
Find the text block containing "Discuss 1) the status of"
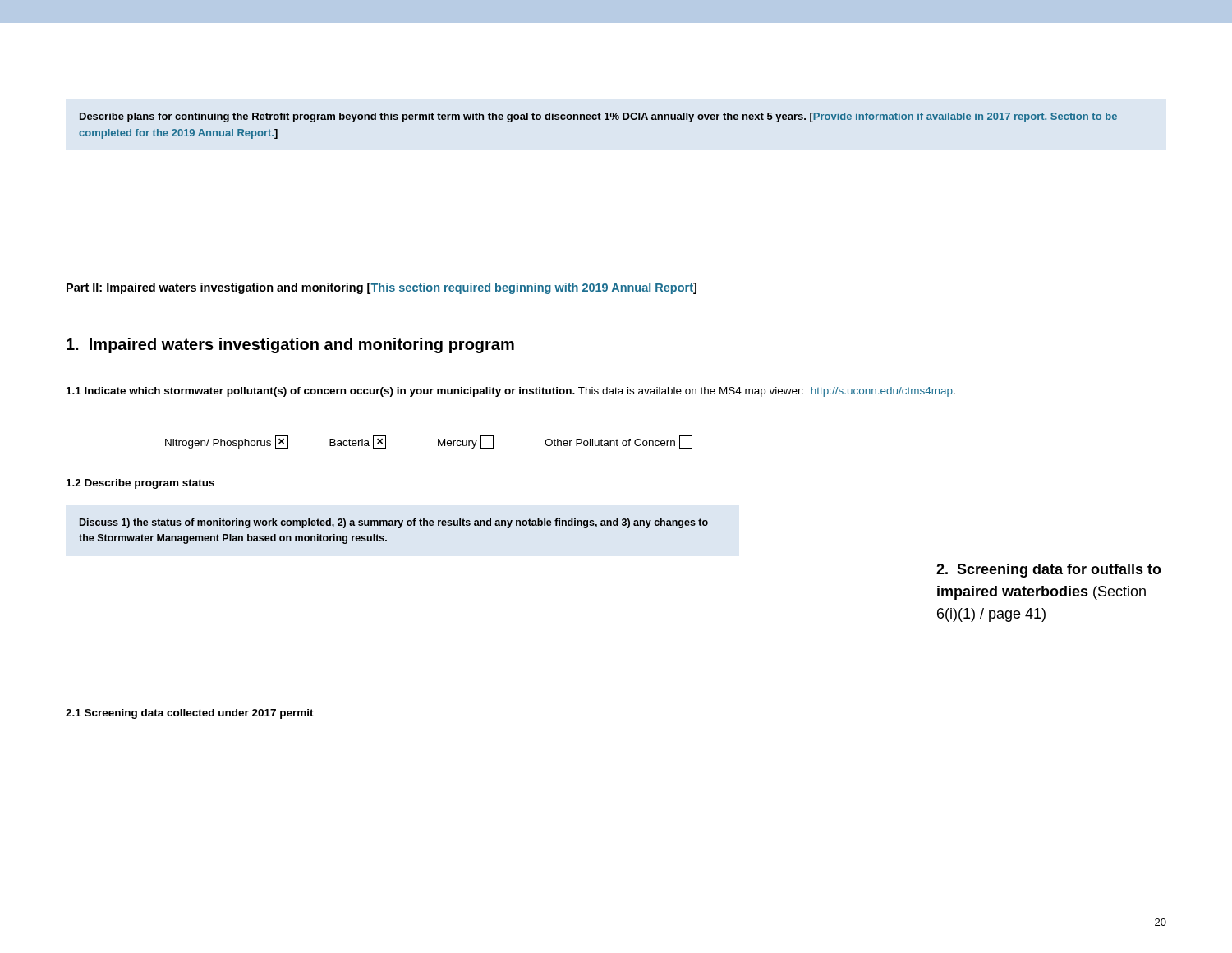394,530
